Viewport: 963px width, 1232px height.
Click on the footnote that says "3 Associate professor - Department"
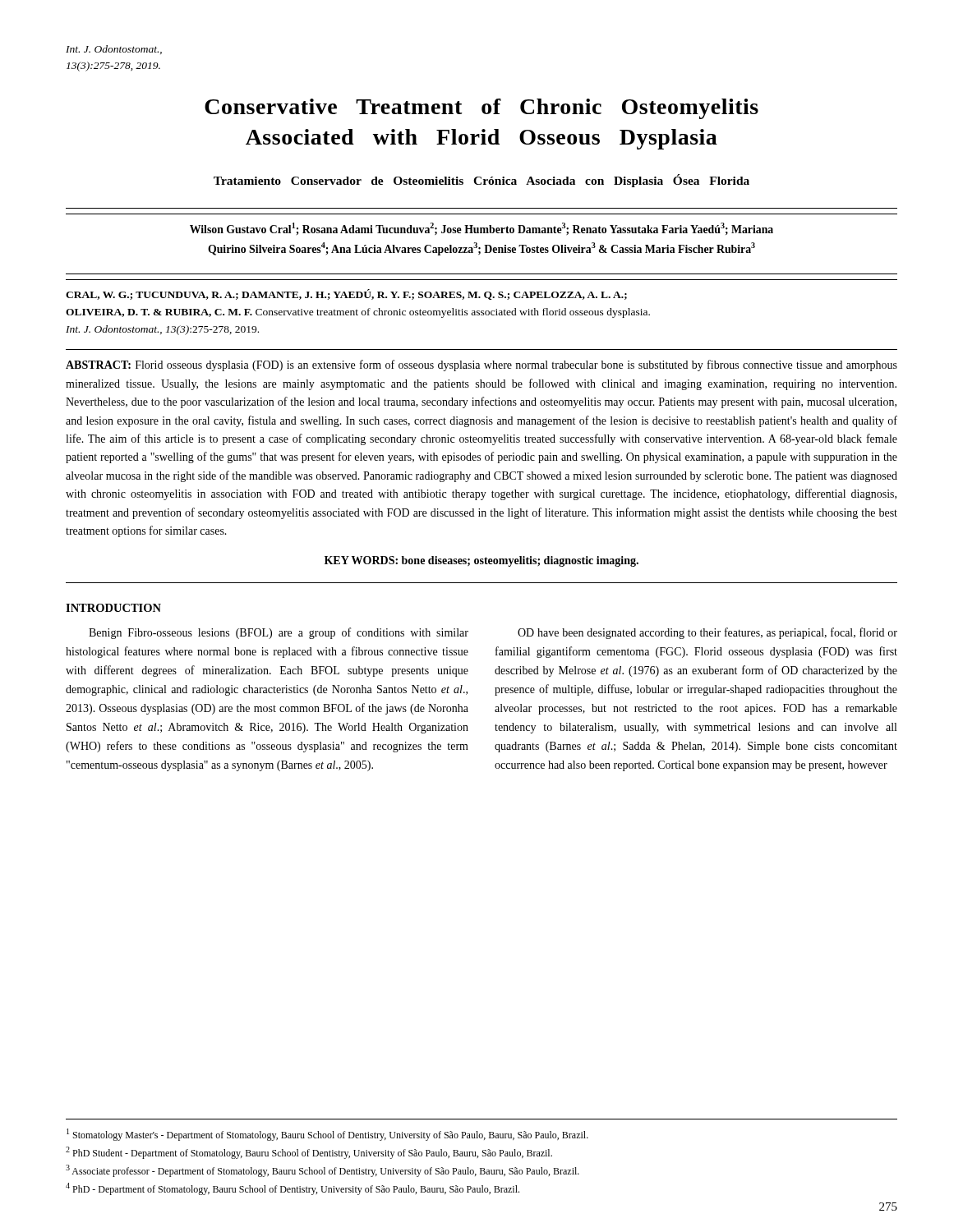(x=482, y=1170)
